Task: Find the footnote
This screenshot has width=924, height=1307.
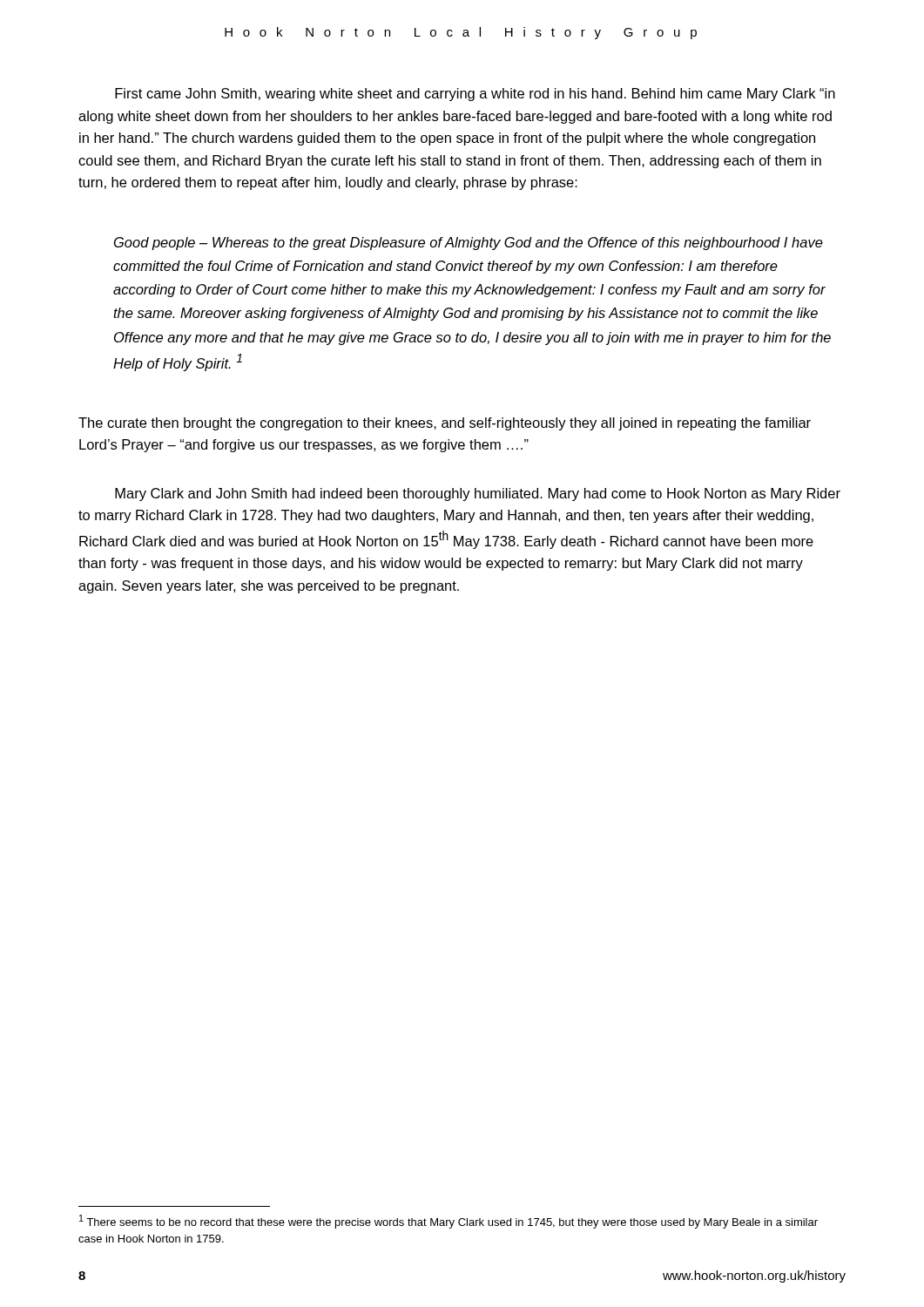Action: 448,1229
